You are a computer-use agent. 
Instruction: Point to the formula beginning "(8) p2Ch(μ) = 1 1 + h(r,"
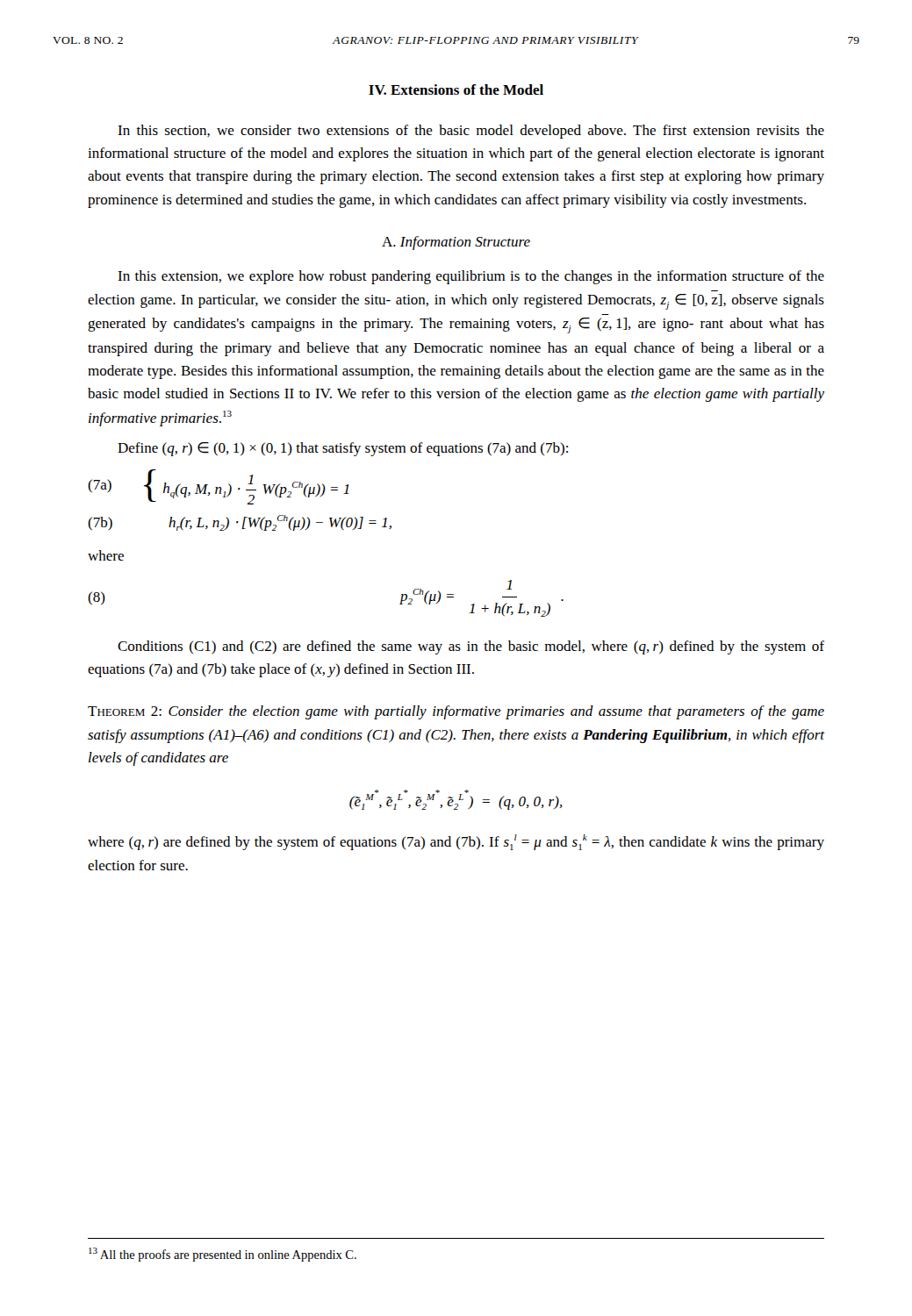coord(456,598)
